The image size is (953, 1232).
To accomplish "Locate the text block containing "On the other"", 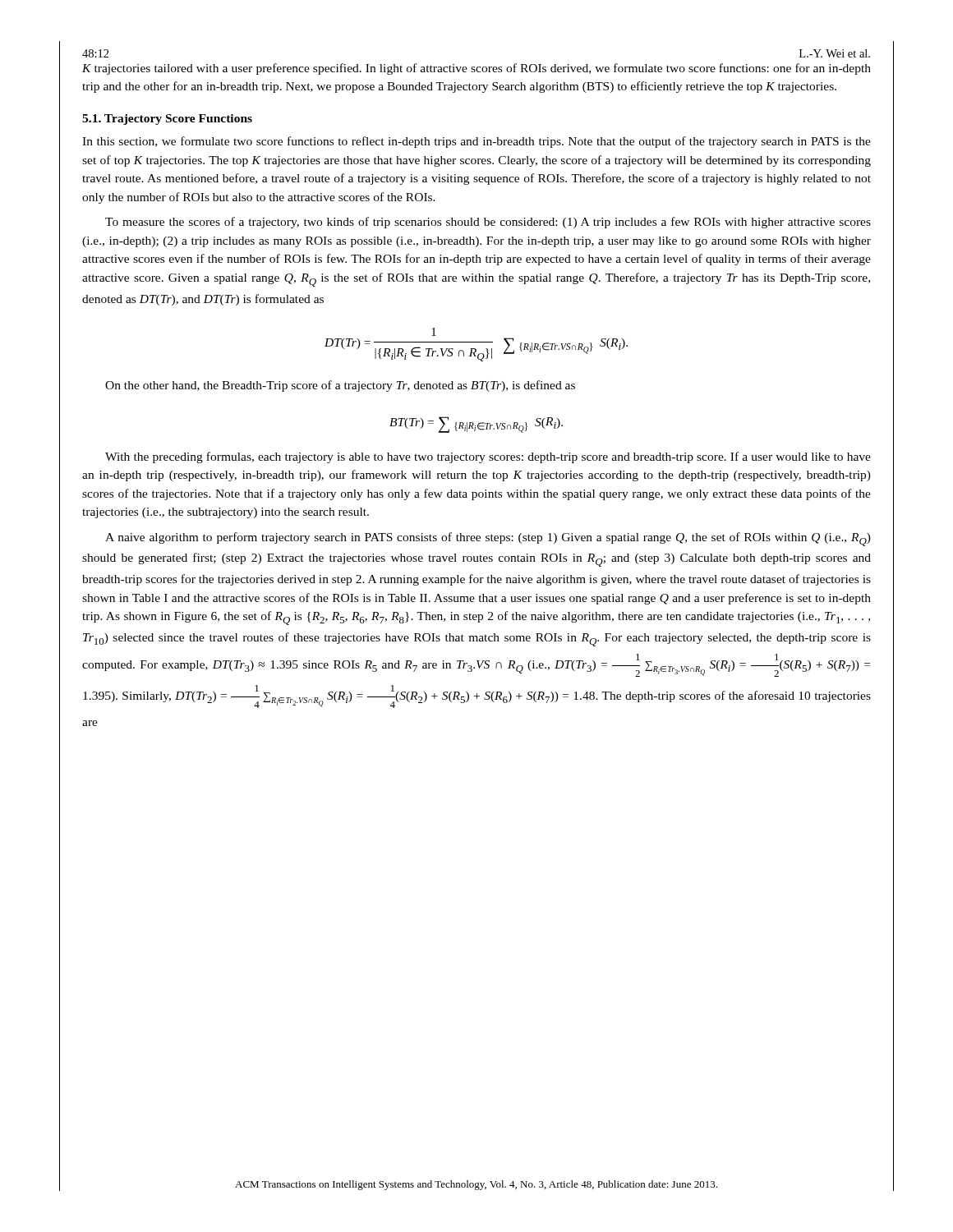I will pyautogui.click(x=340, y=385).
